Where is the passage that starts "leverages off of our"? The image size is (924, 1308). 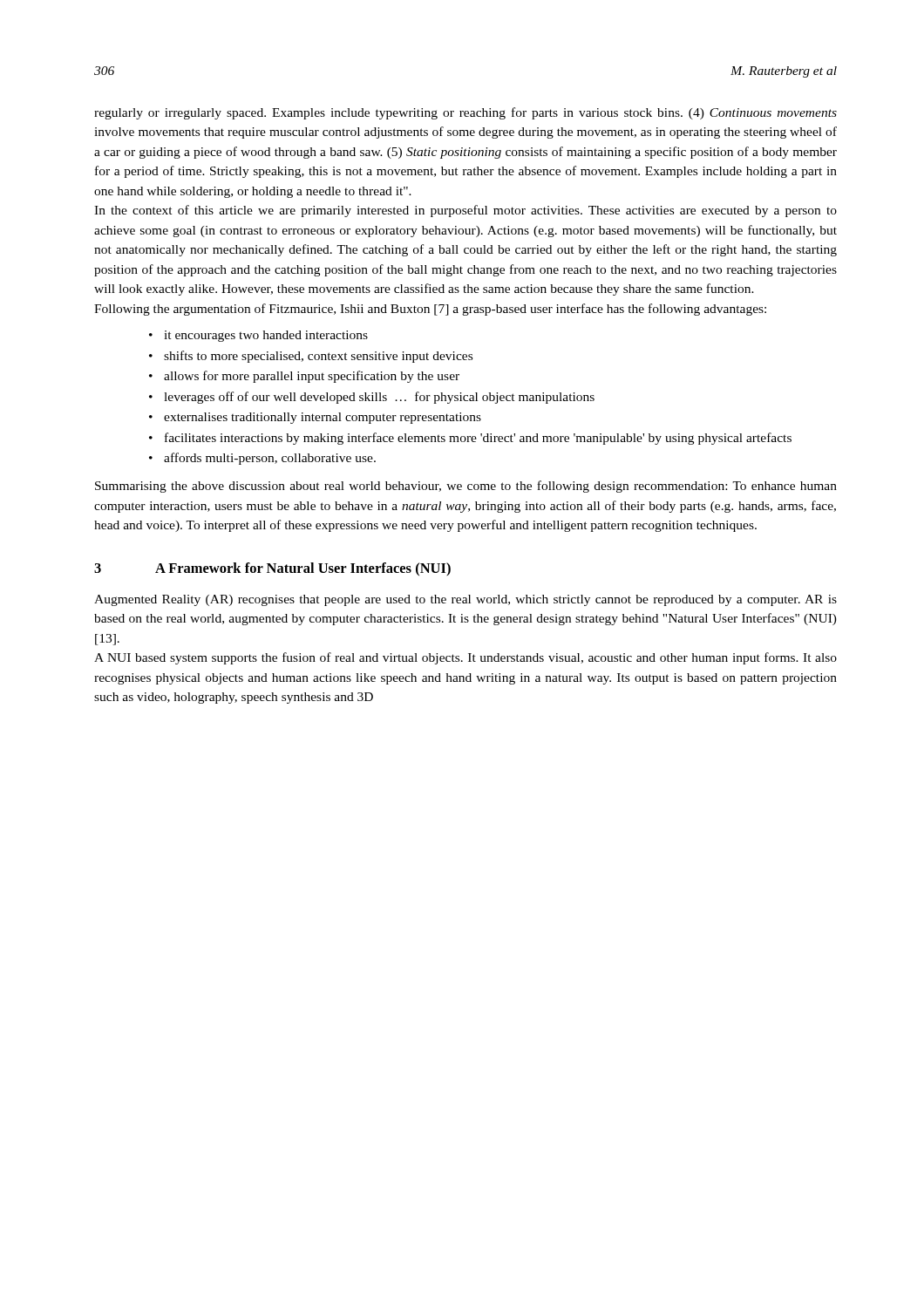point(500,397)
